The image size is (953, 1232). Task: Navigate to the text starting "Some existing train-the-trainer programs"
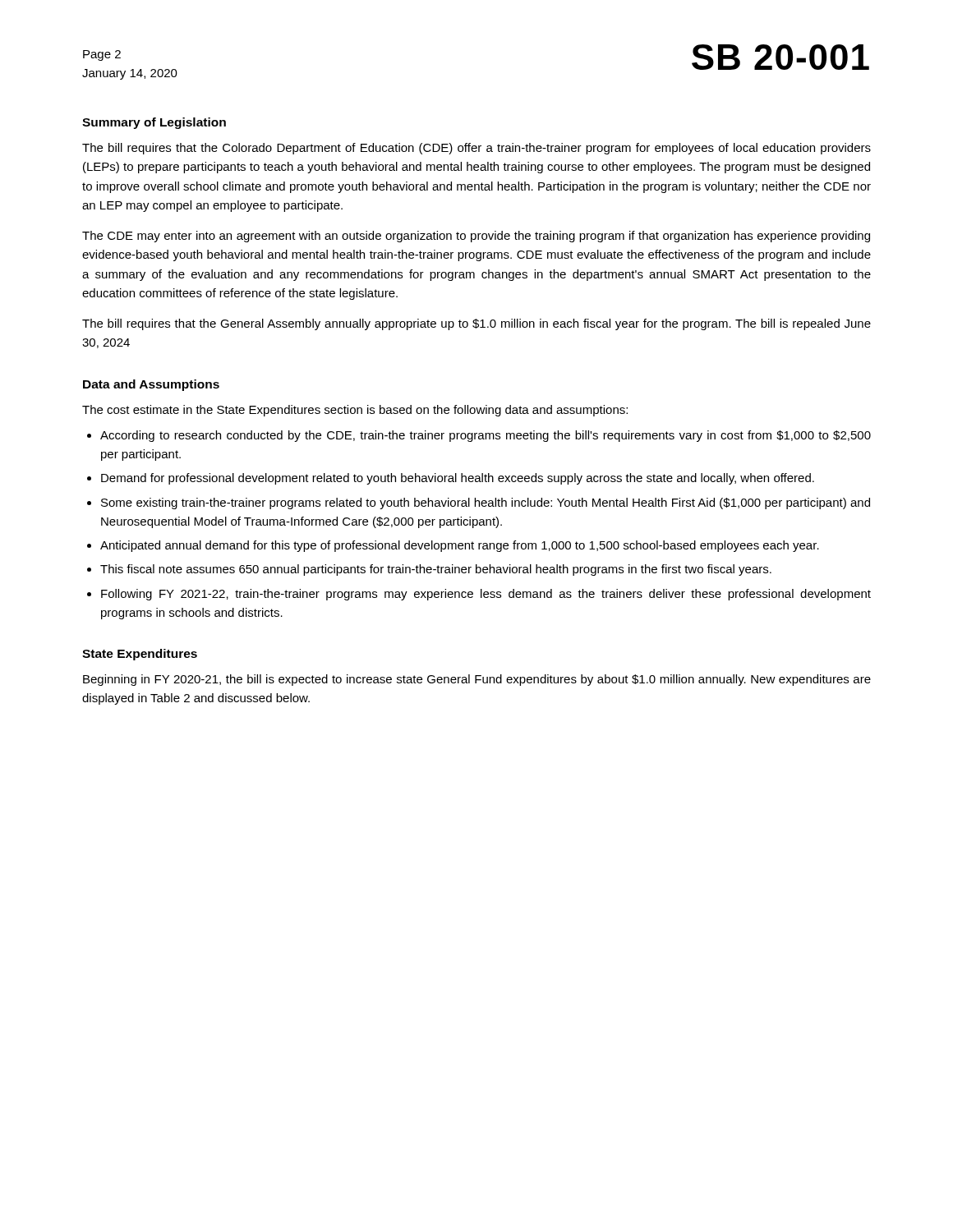tap(486, 511)
